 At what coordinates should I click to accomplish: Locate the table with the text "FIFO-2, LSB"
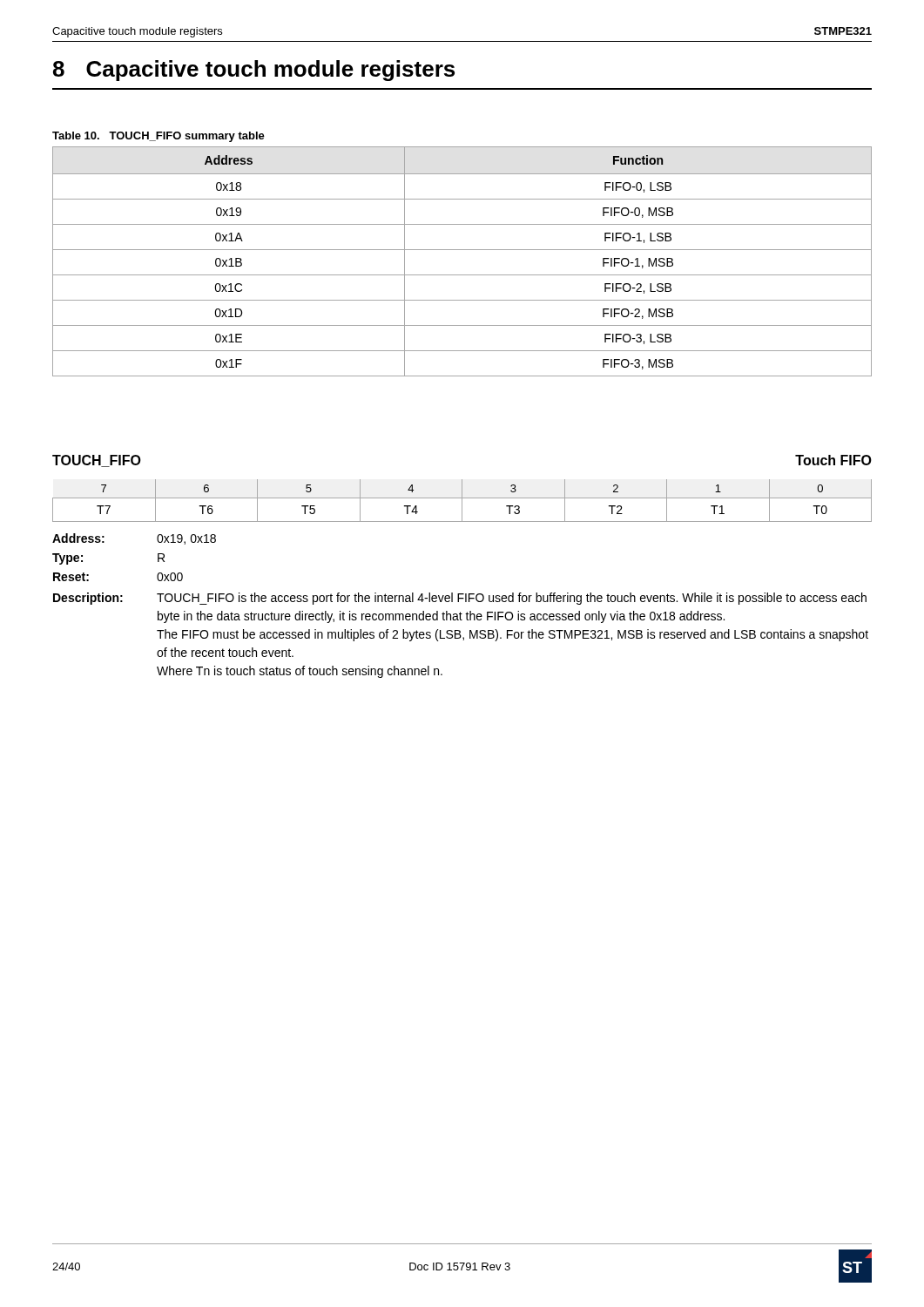click(x=462, y=261)
